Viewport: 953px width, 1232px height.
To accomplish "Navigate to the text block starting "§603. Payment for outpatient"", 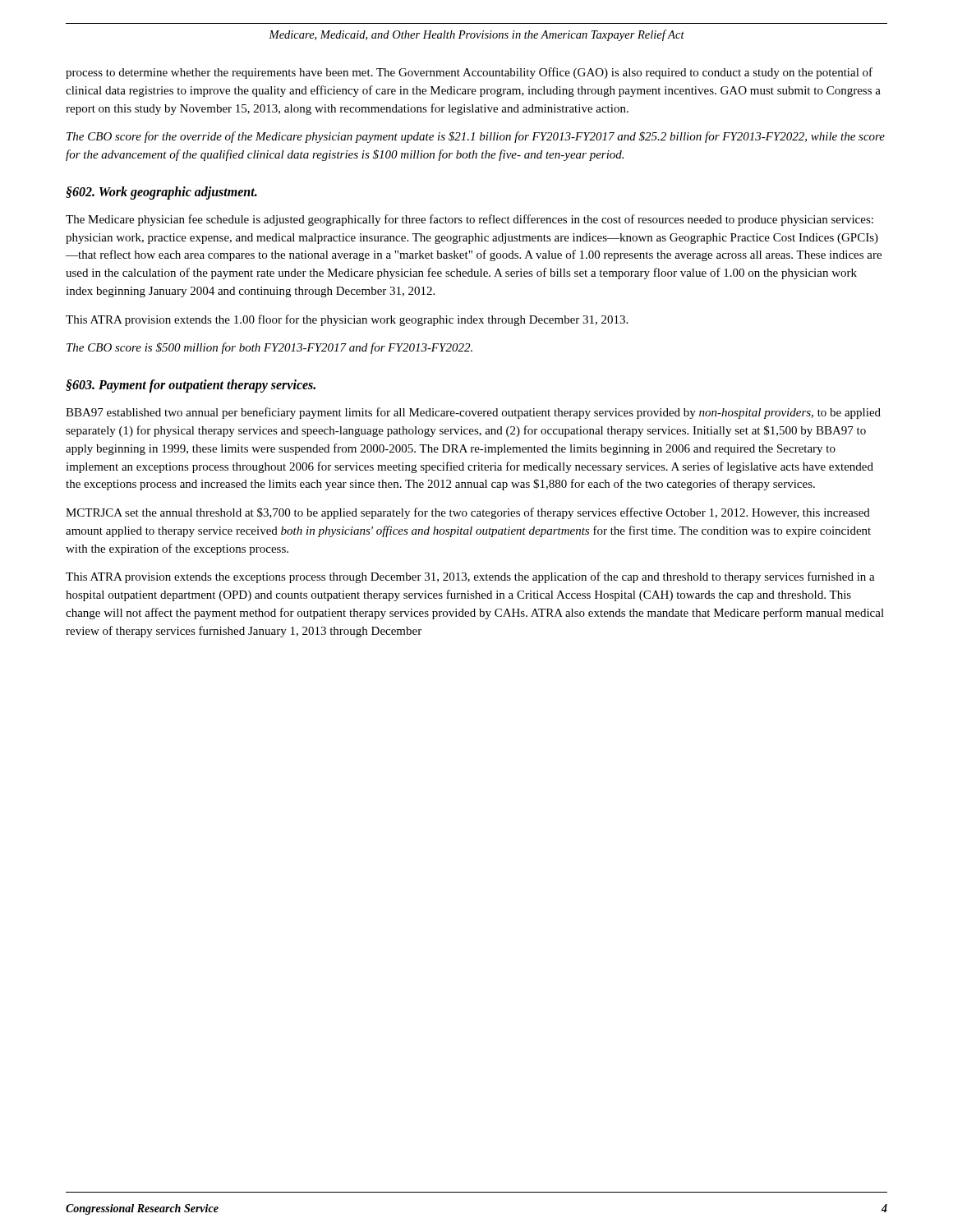I will 191,386.
